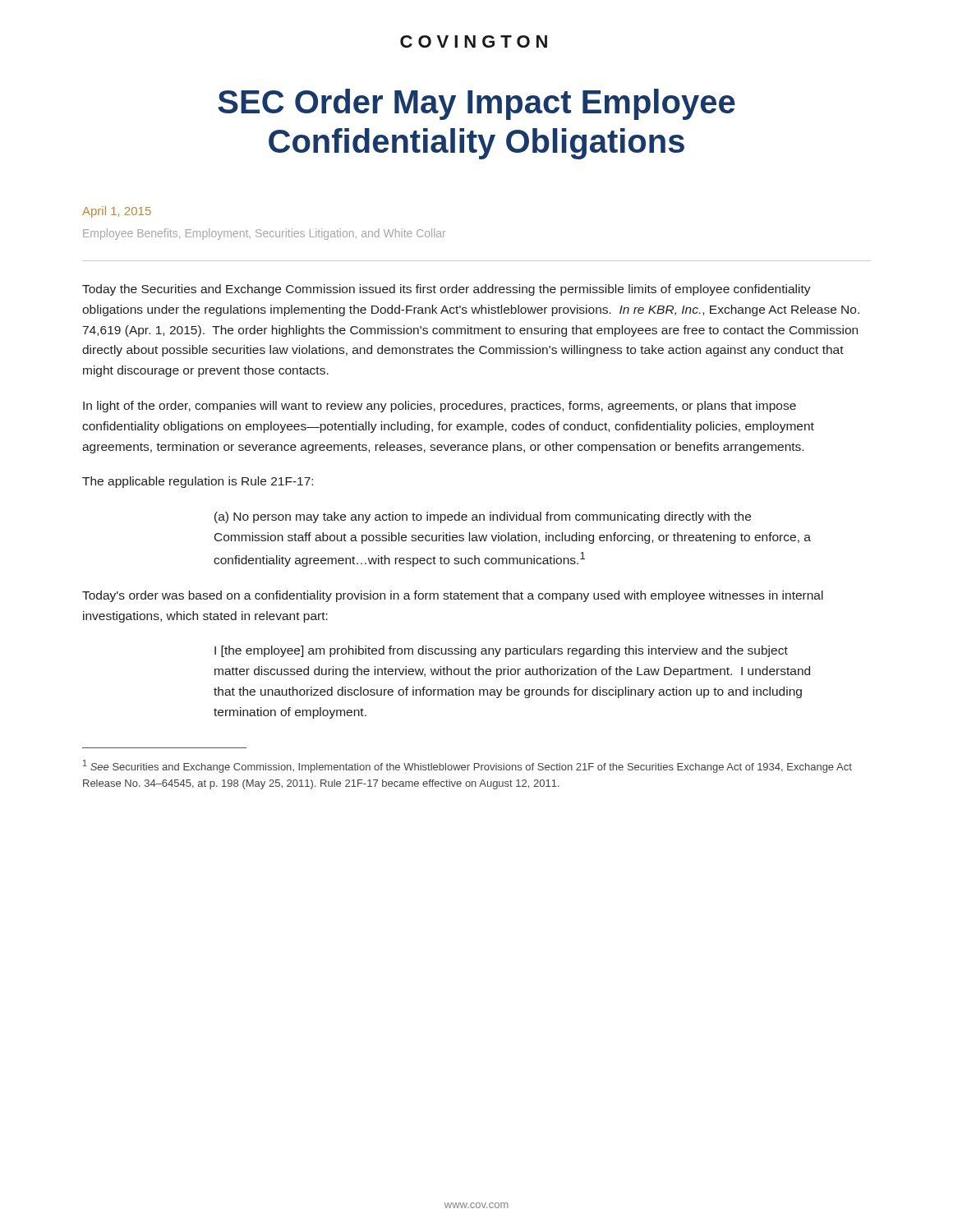Where is the passage that starts "I [the employee] am prohibited from"?
Viewport: 953px width, 1232px height.
click(518, 682)
